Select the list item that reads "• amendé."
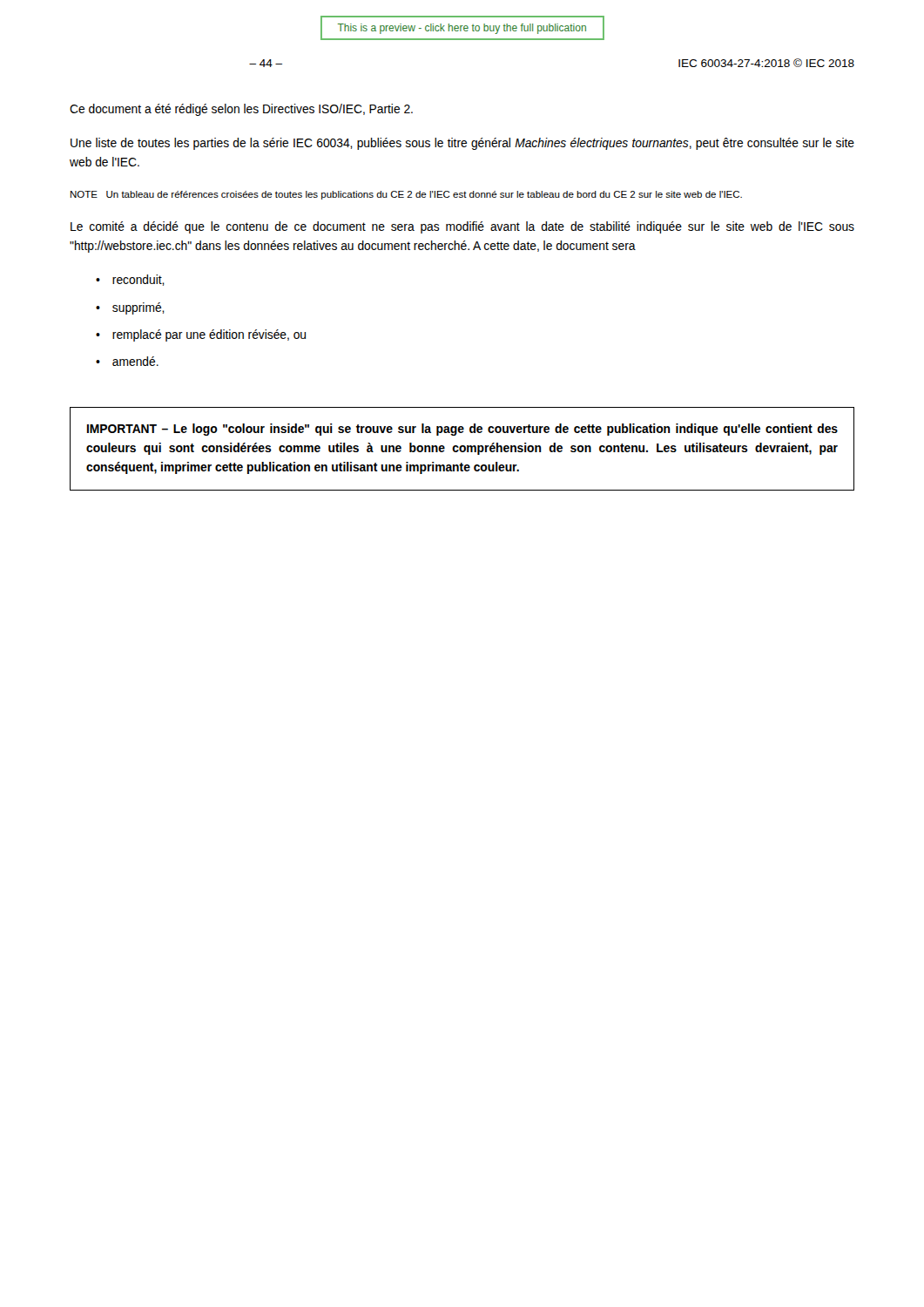This screenshot has height=1307, width=924. click(127, 362)
